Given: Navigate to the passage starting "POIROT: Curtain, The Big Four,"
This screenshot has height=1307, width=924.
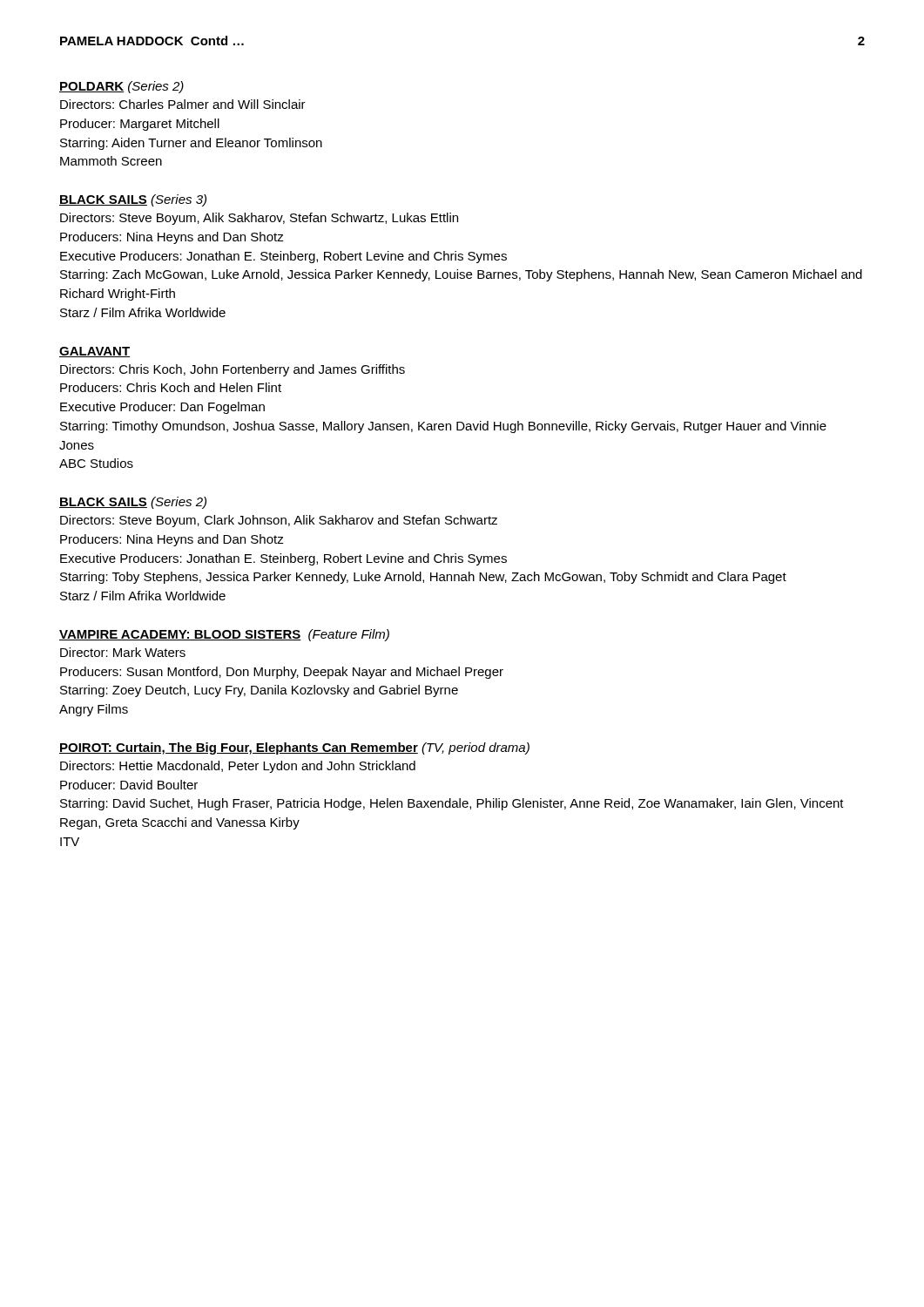Looking at the screenshot, I should tap(462, 795).
